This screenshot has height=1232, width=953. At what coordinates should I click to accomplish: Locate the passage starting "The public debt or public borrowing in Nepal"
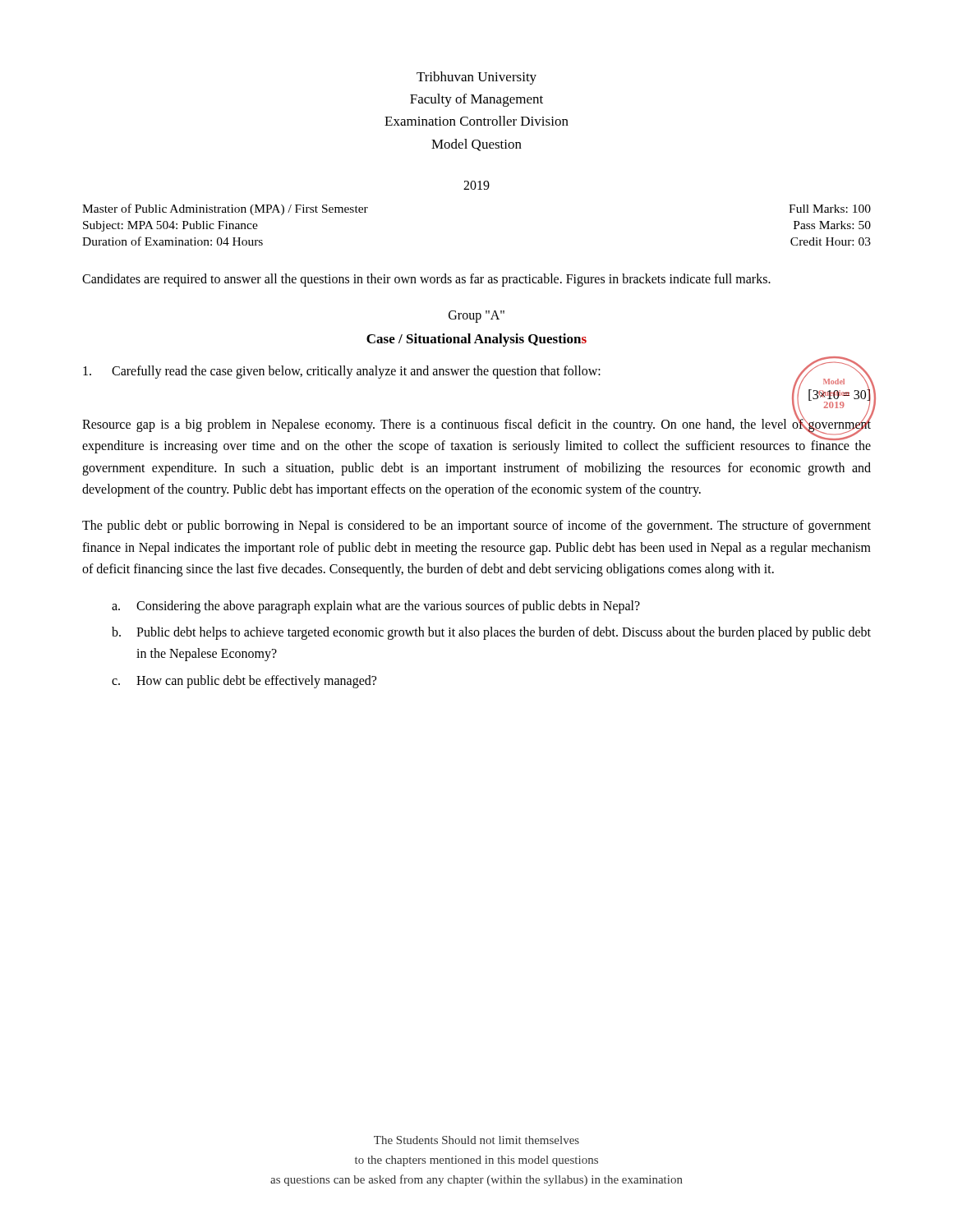[476, 547]
